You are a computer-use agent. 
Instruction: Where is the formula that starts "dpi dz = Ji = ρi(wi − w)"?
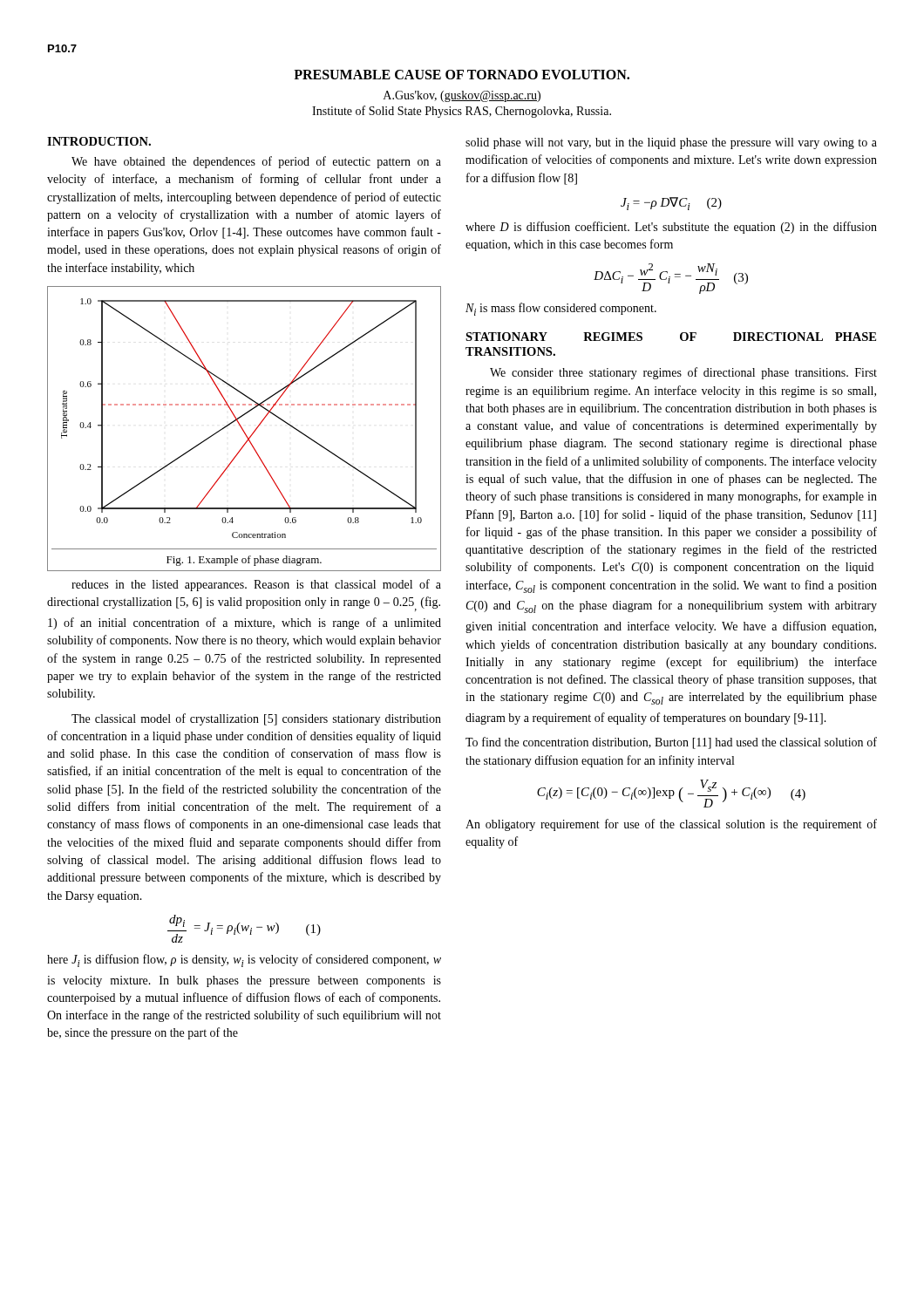(x=244, y=929)
